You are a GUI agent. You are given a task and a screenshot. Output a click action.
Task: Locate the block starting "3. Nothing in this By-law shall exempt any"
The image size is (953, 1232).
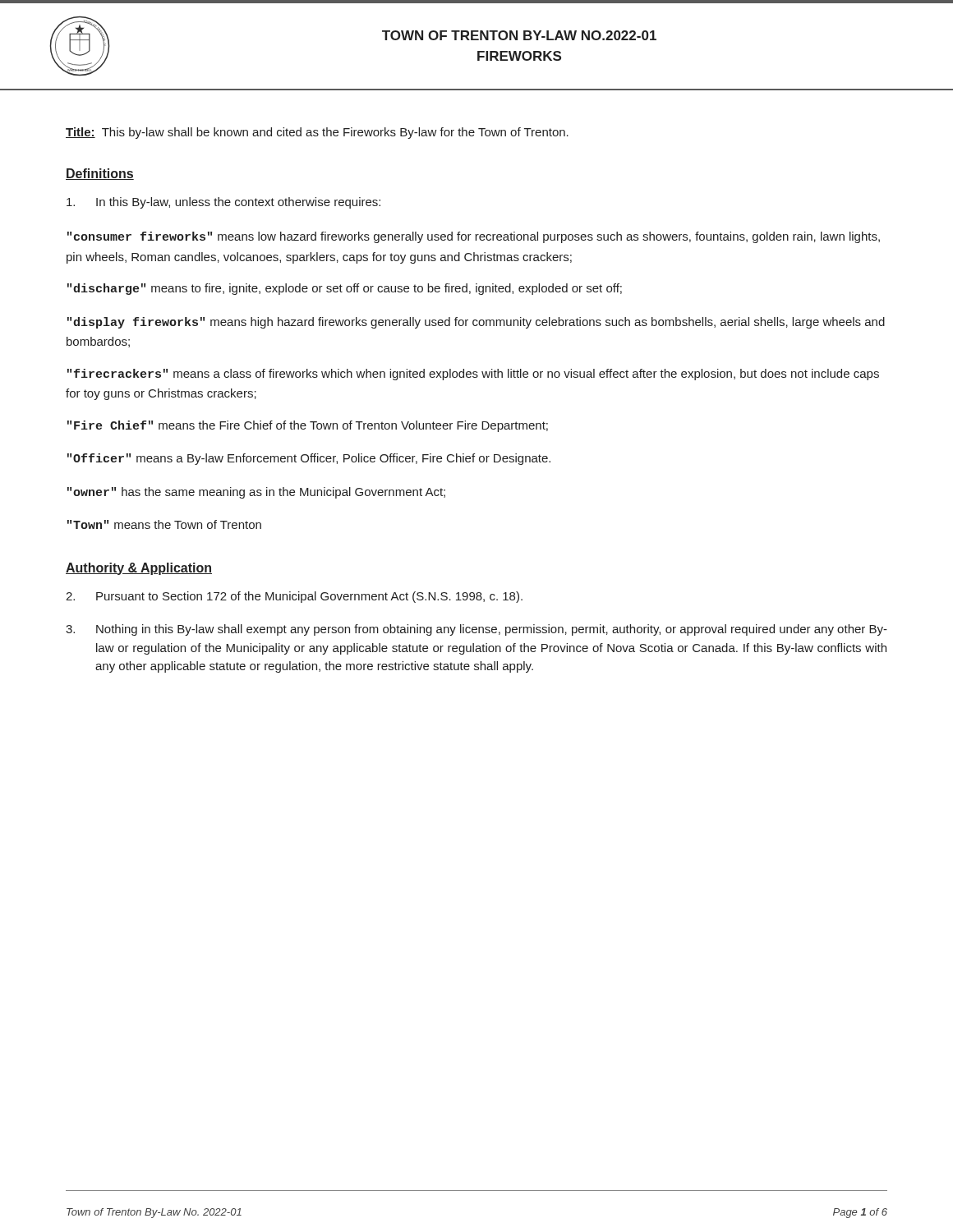point(476,648)
